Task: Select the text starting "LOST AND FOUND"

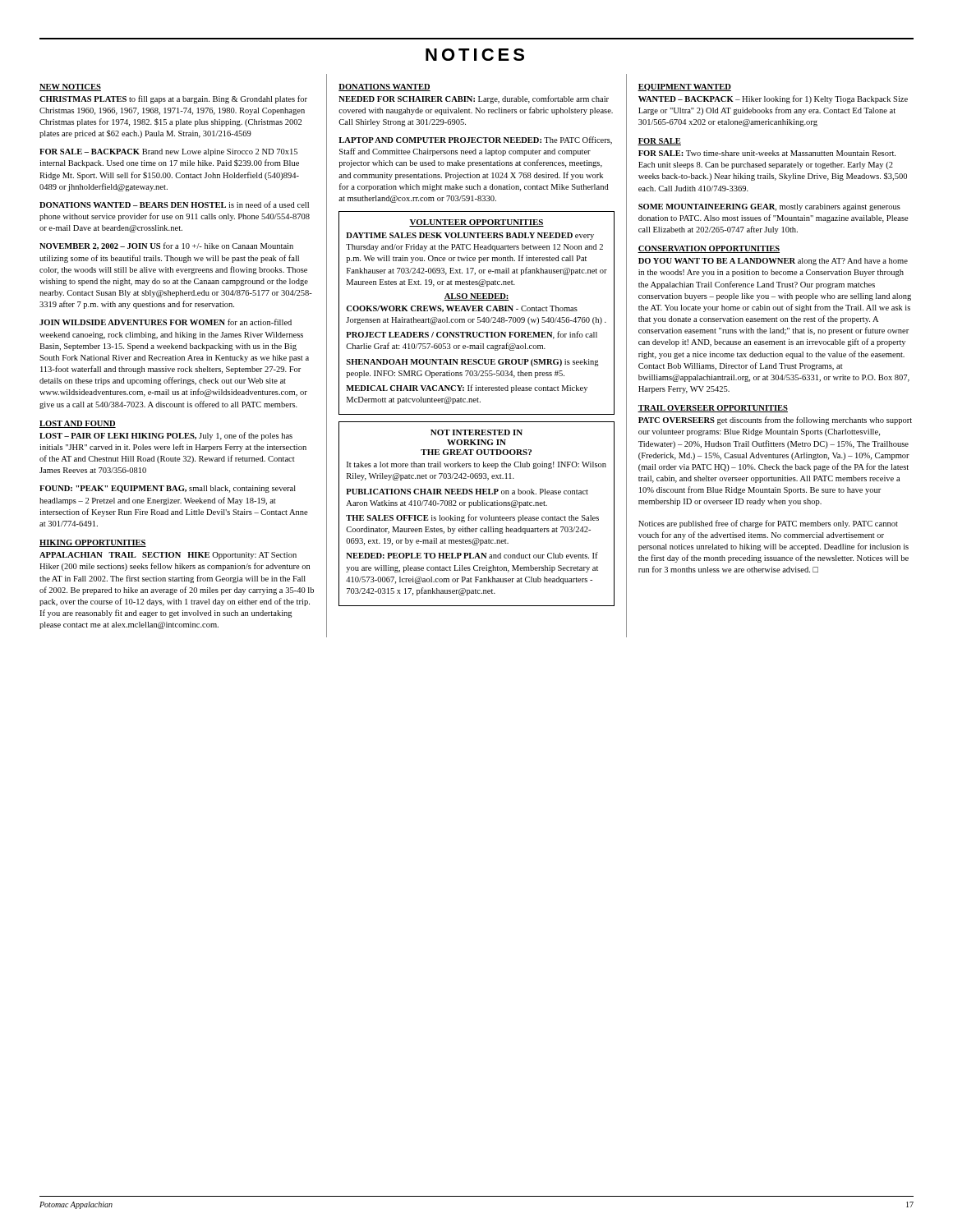Action: (177, 423)
